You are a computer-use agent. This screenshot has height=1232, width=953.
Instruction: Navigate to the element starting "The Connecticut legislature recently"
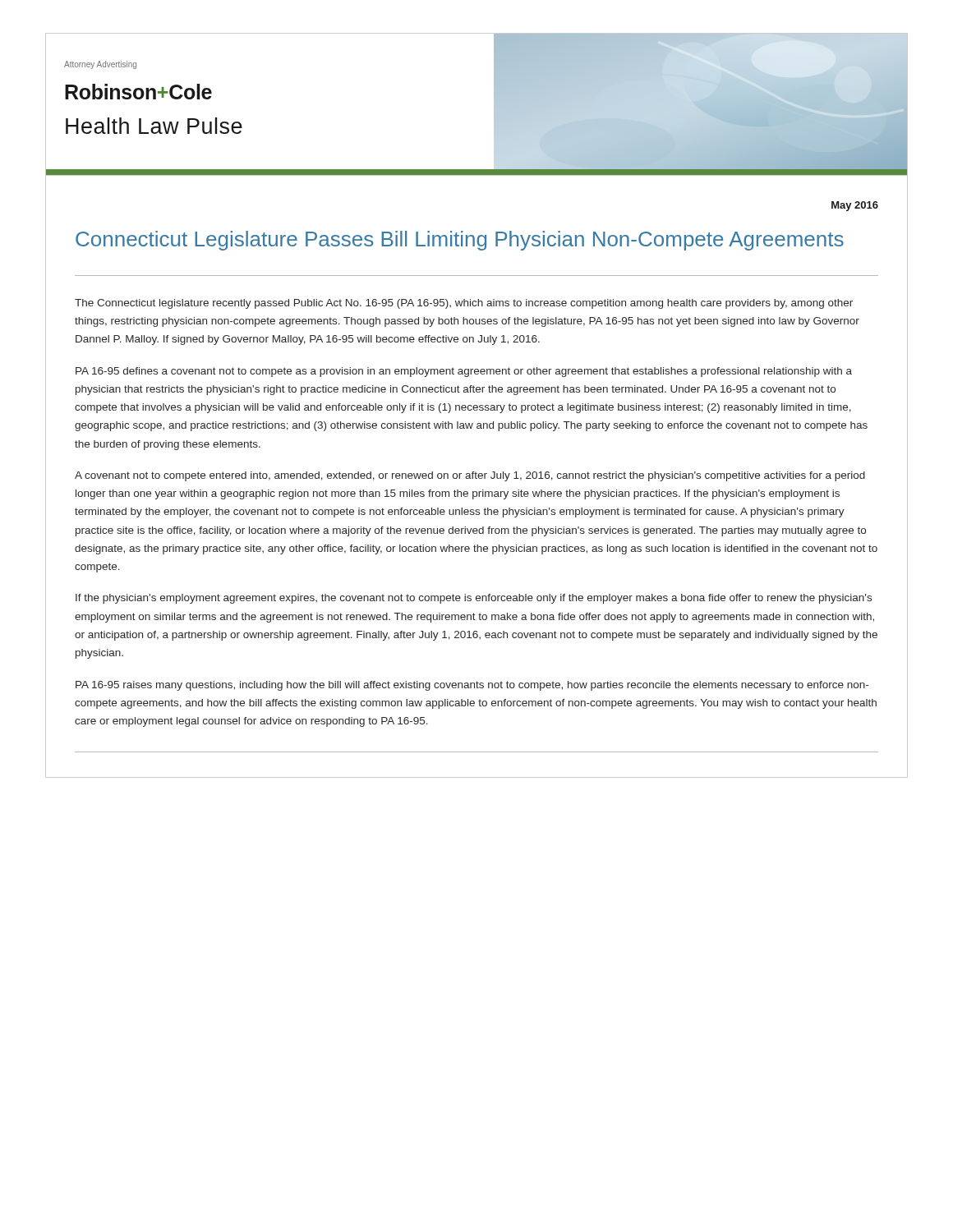point(467,321)
